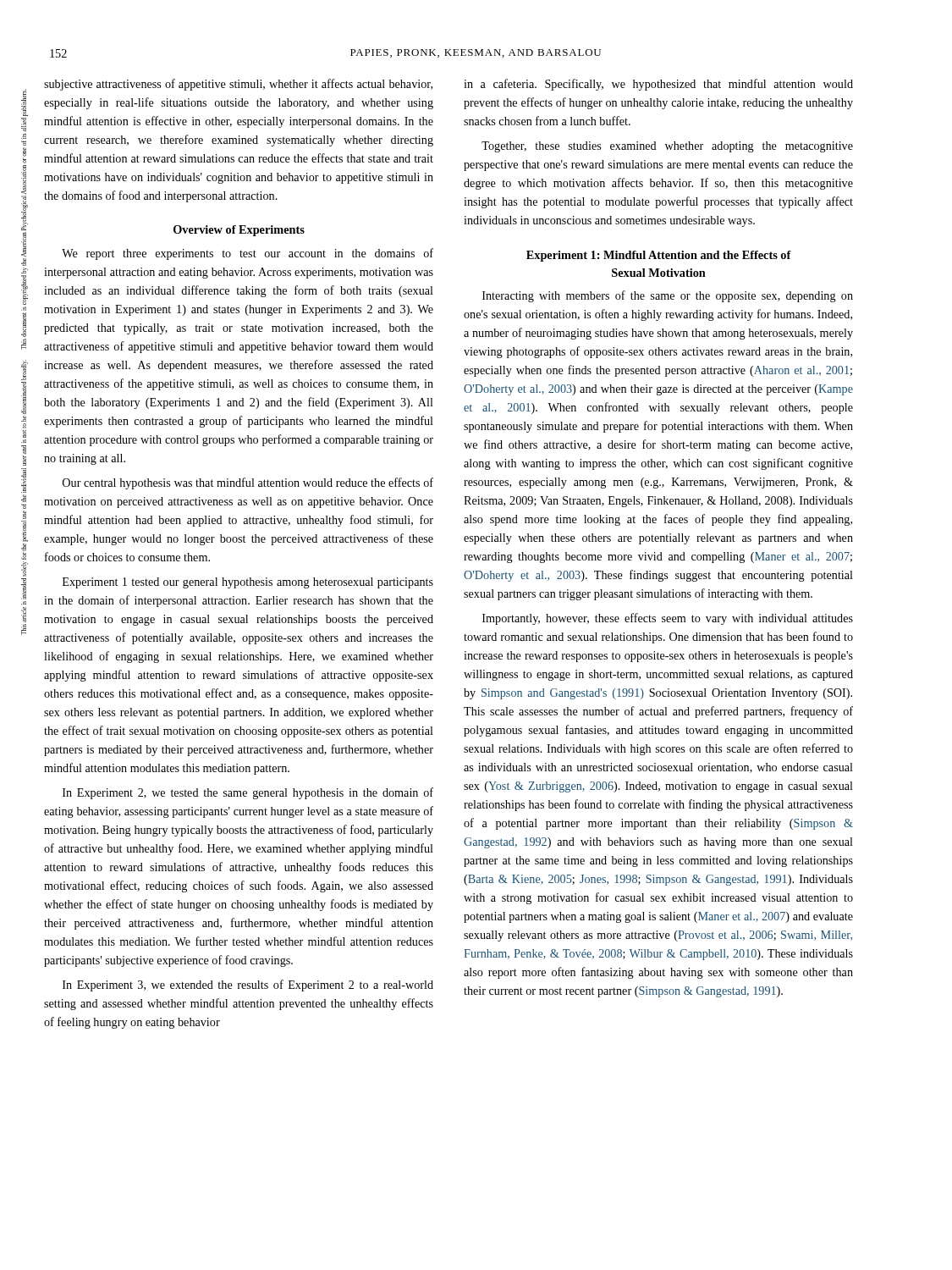This screenshot has width=952, height=1270.
Task: Locate the text starting "Interacting with members"
Action: coord(658,643)
